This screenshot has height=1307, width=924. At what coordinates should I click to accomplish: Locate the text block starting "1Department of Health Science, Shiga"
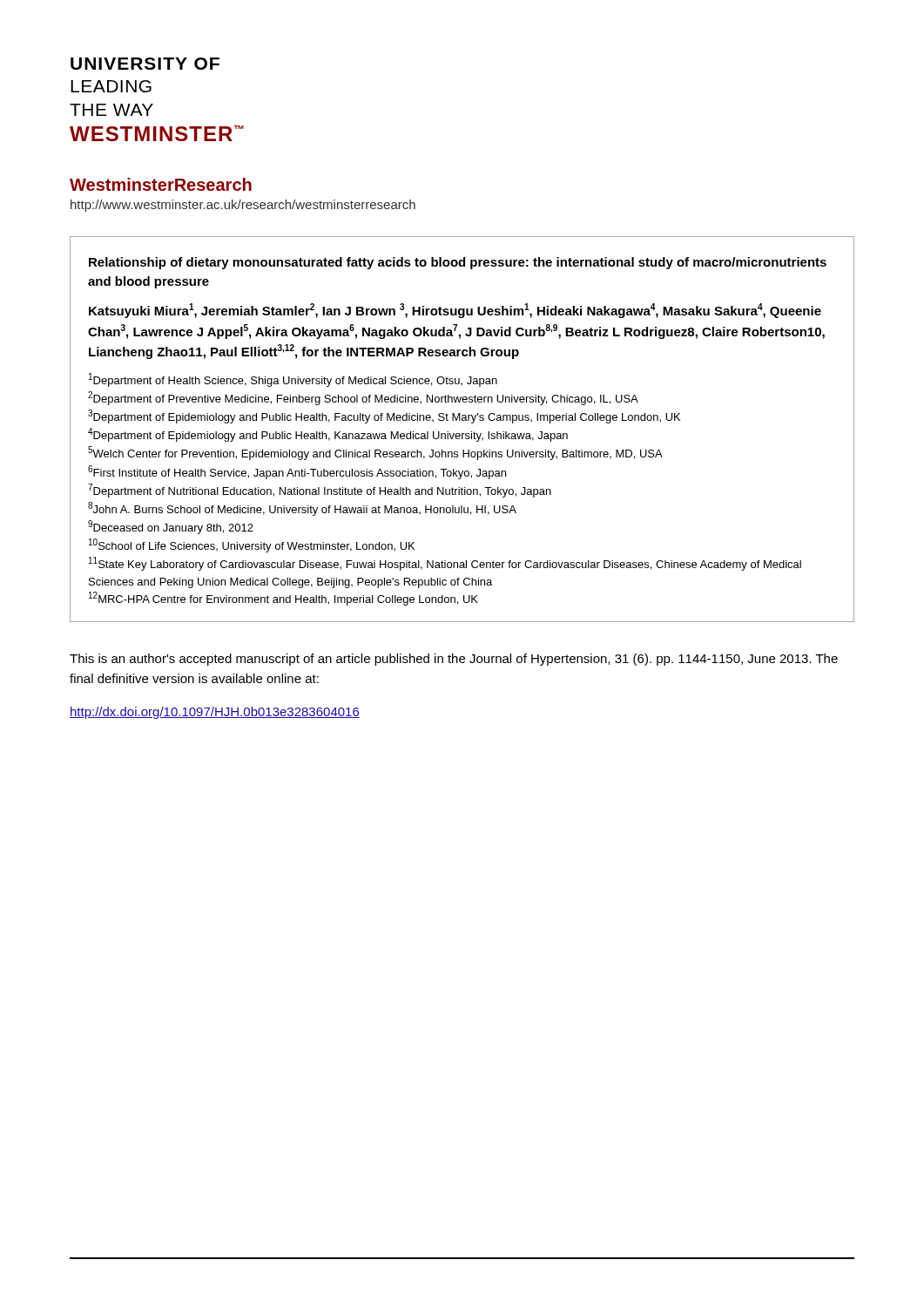tap(445, 489)
